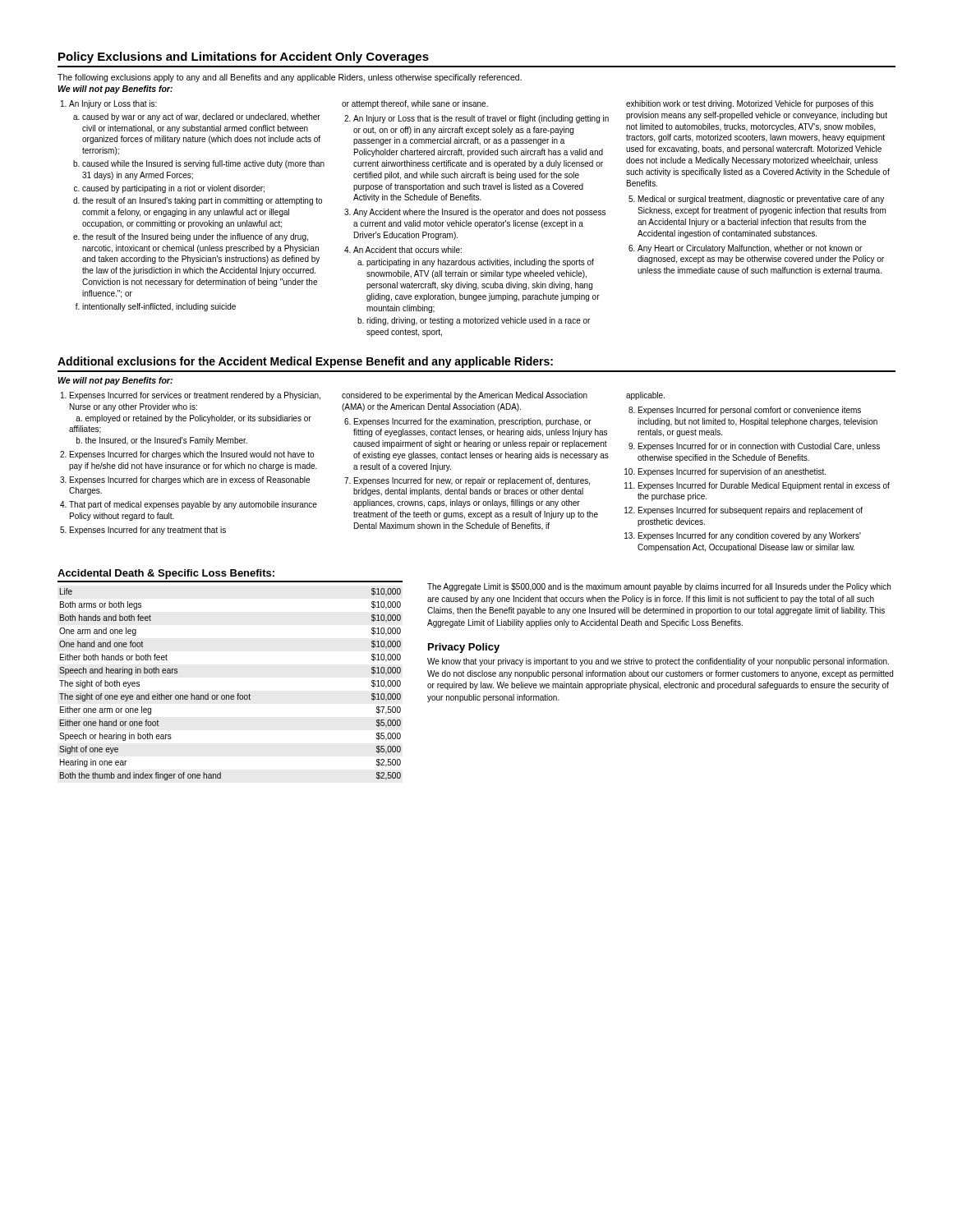Locate the block of text that opens with "Any Accident where the Insured is the operator"

click(480, 224)
